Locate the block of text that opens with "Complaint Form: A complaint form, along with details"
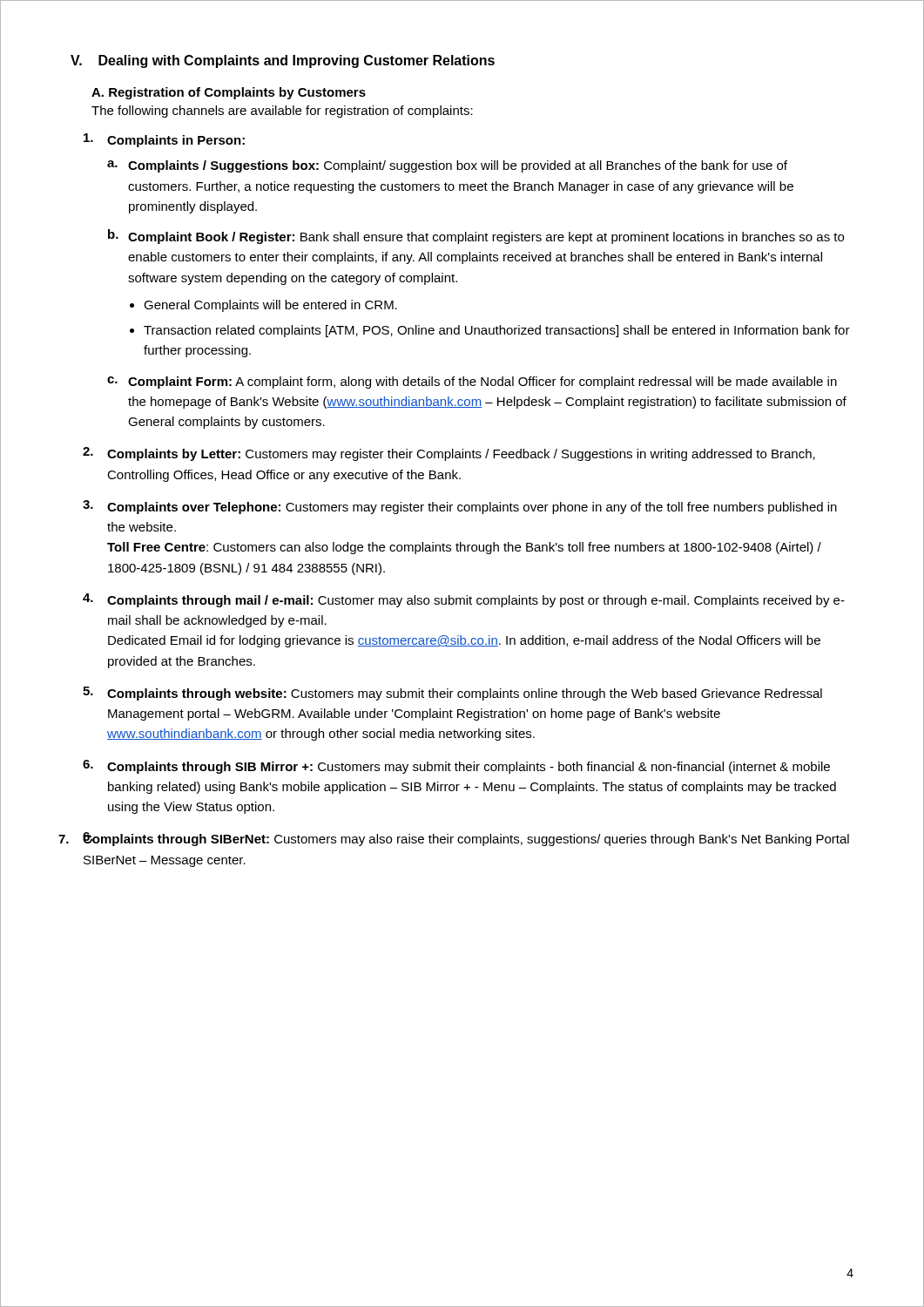 (487, 401)
